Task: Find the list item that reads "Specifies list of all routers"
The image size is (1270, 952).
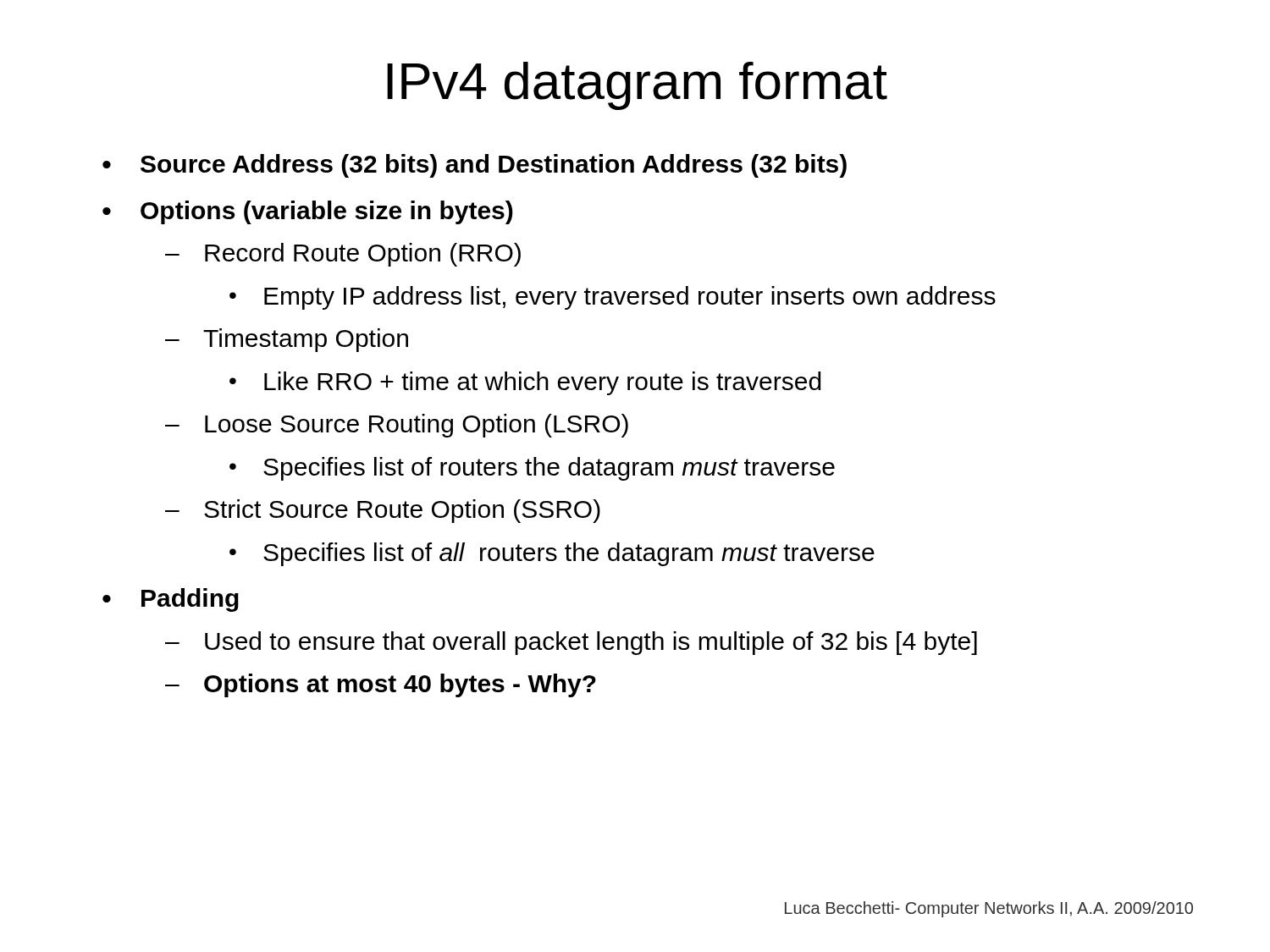Action: coord(569,552)
